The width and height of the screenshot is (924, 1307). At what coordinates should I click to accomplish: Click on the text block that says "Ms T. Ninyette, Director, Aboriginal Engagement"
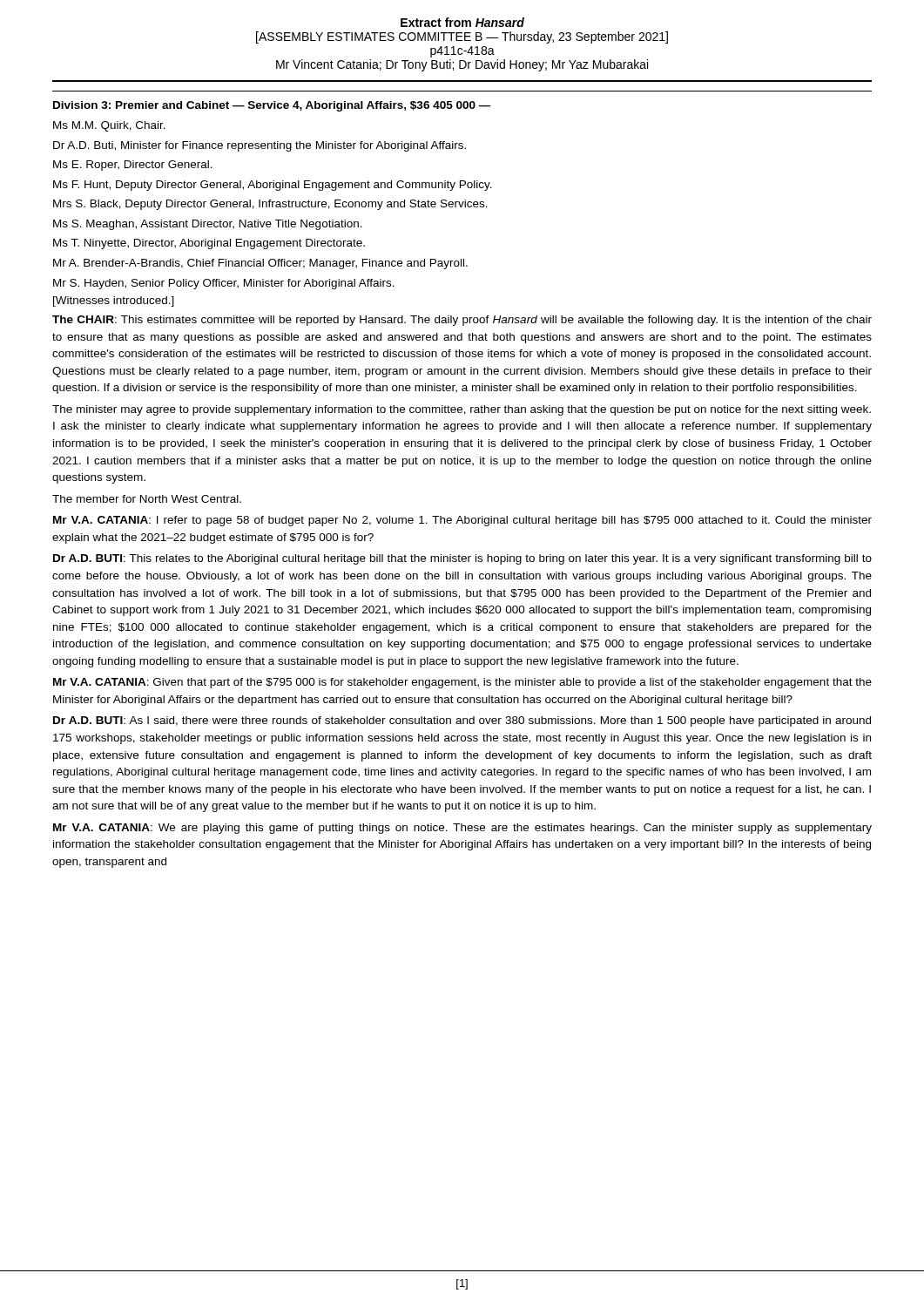(x=209, y=243)
